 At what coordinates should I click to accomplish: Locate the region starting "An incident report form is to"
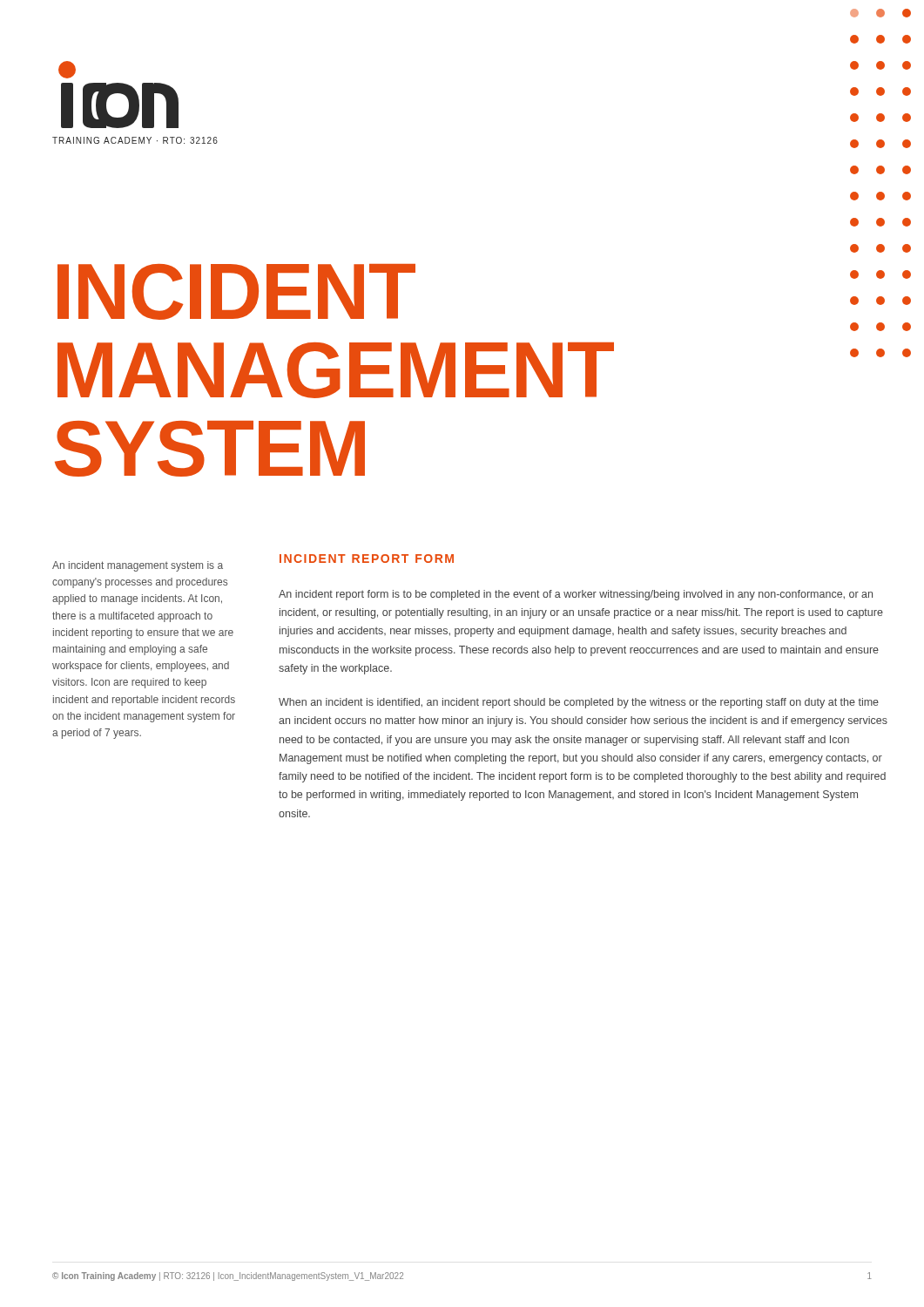click(x=584, y=704)
